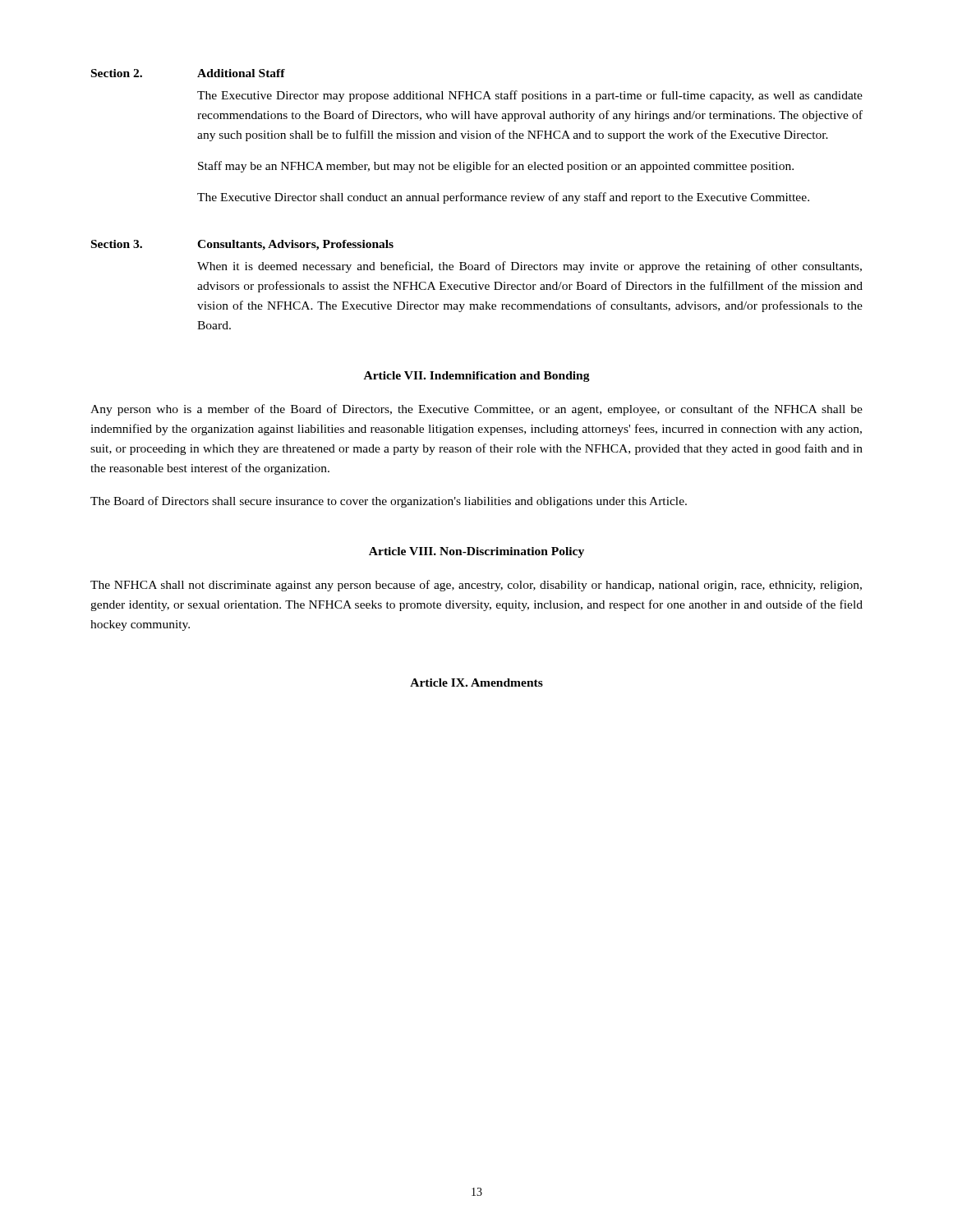Select the text block containing "The Executive Director may propose additional NFHCA staff"
The image size is (953, 1232).
[x=530, y=115]
